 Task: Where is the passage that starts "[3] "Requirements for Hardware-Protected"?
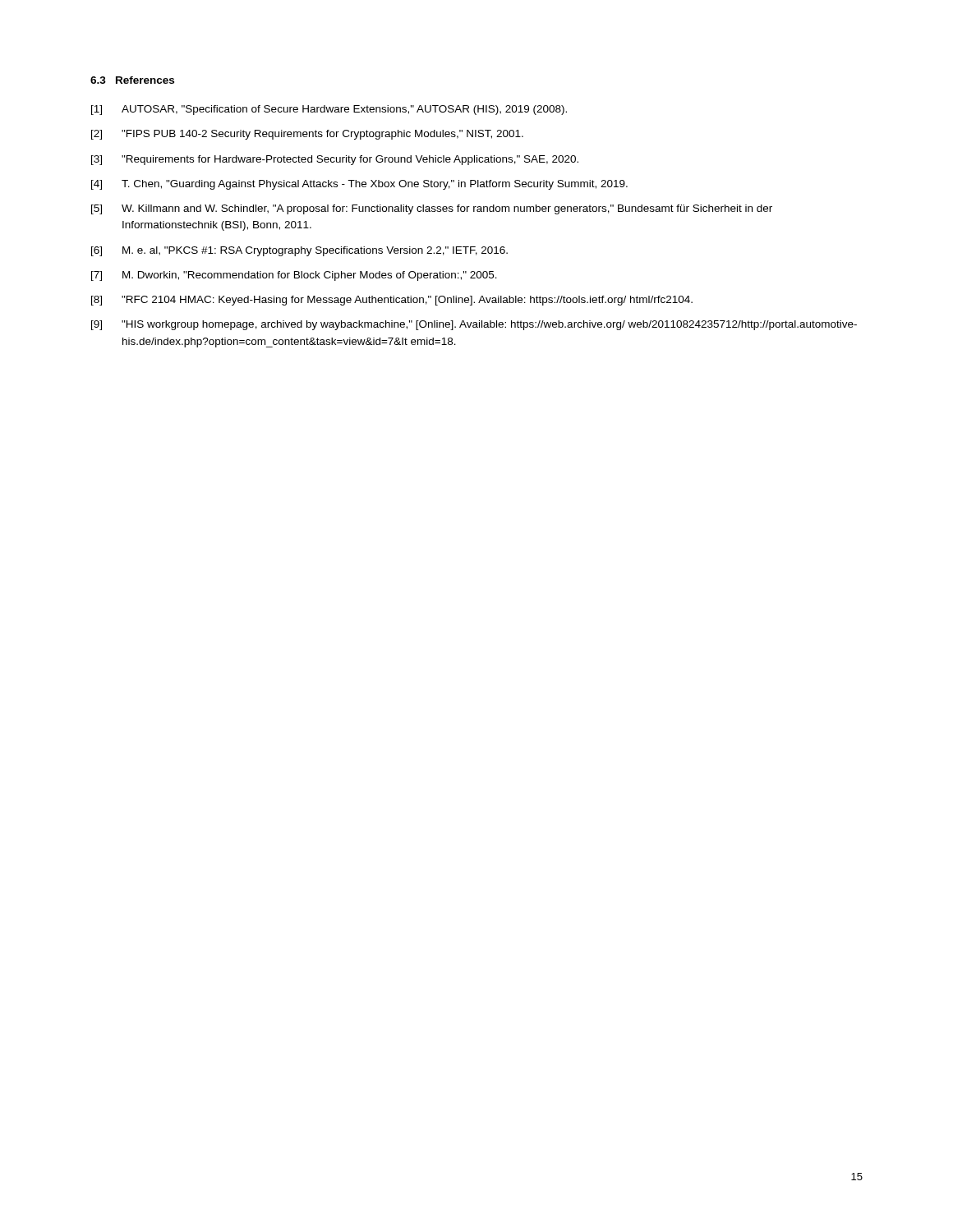tap(476, 159)
